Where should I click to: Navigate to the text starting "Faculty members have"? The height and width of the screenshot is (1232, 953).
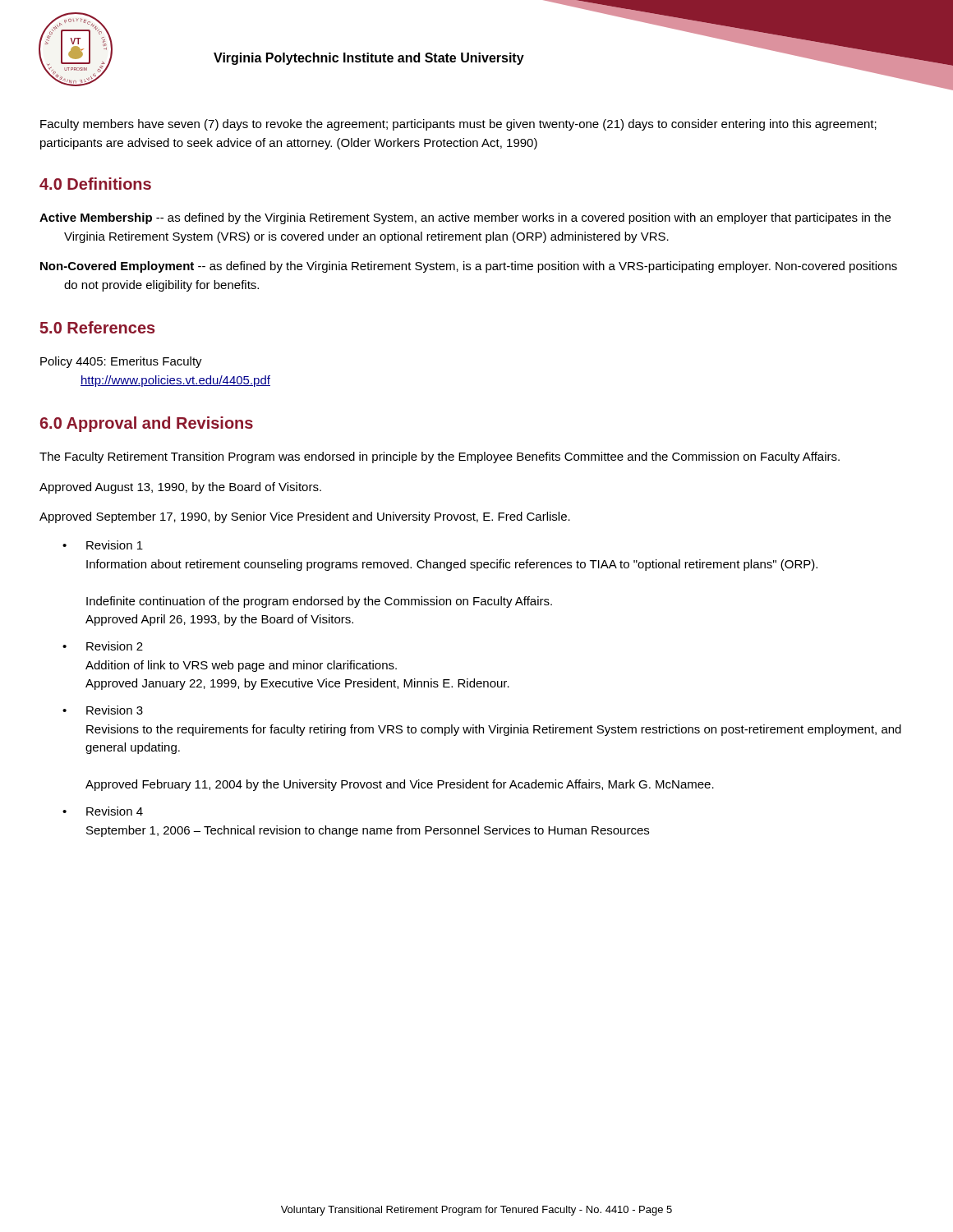click(x=458, y=133)
